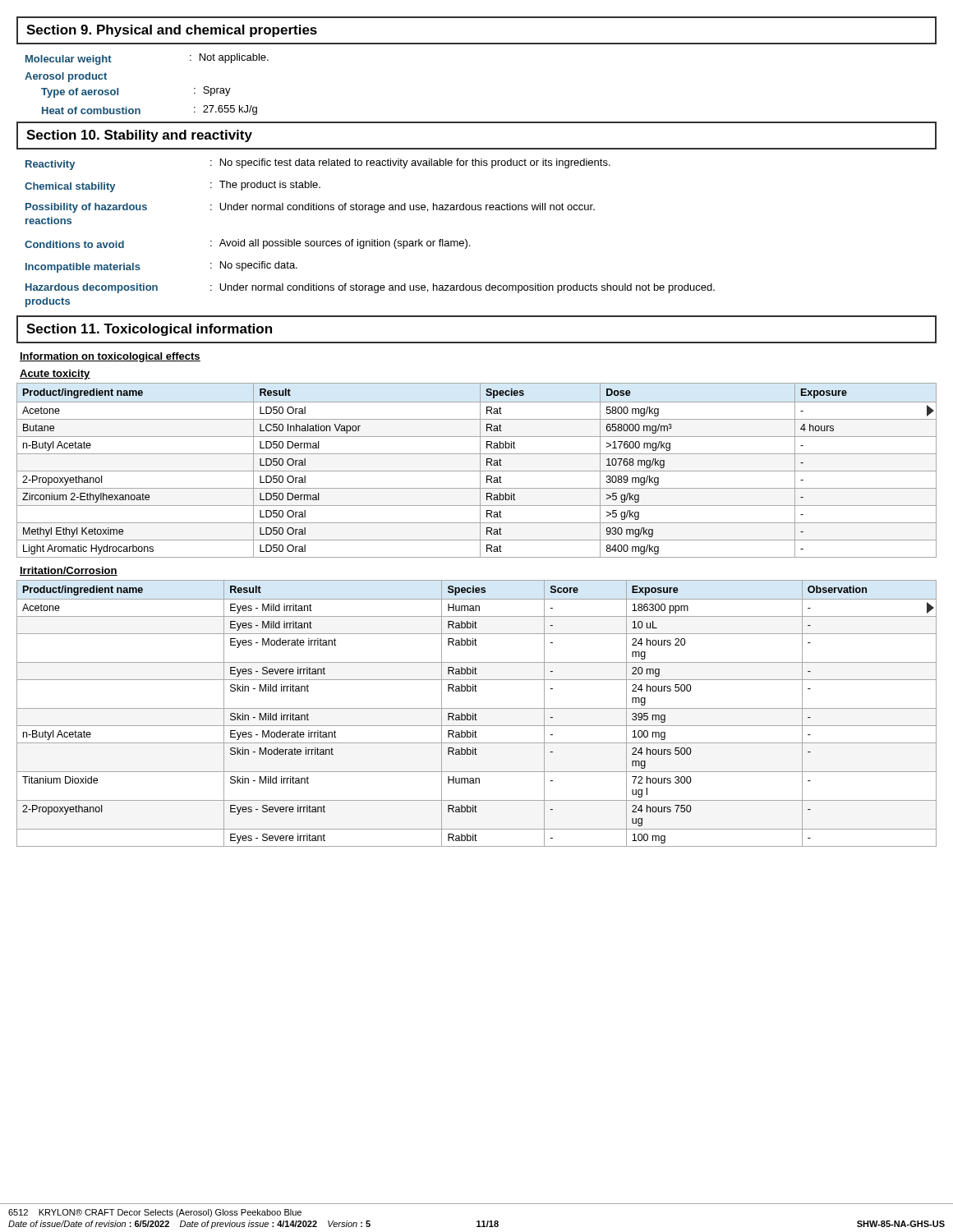Click on the table containing "Light Aromatic Hydrocarbons"

tap(476, 470)
